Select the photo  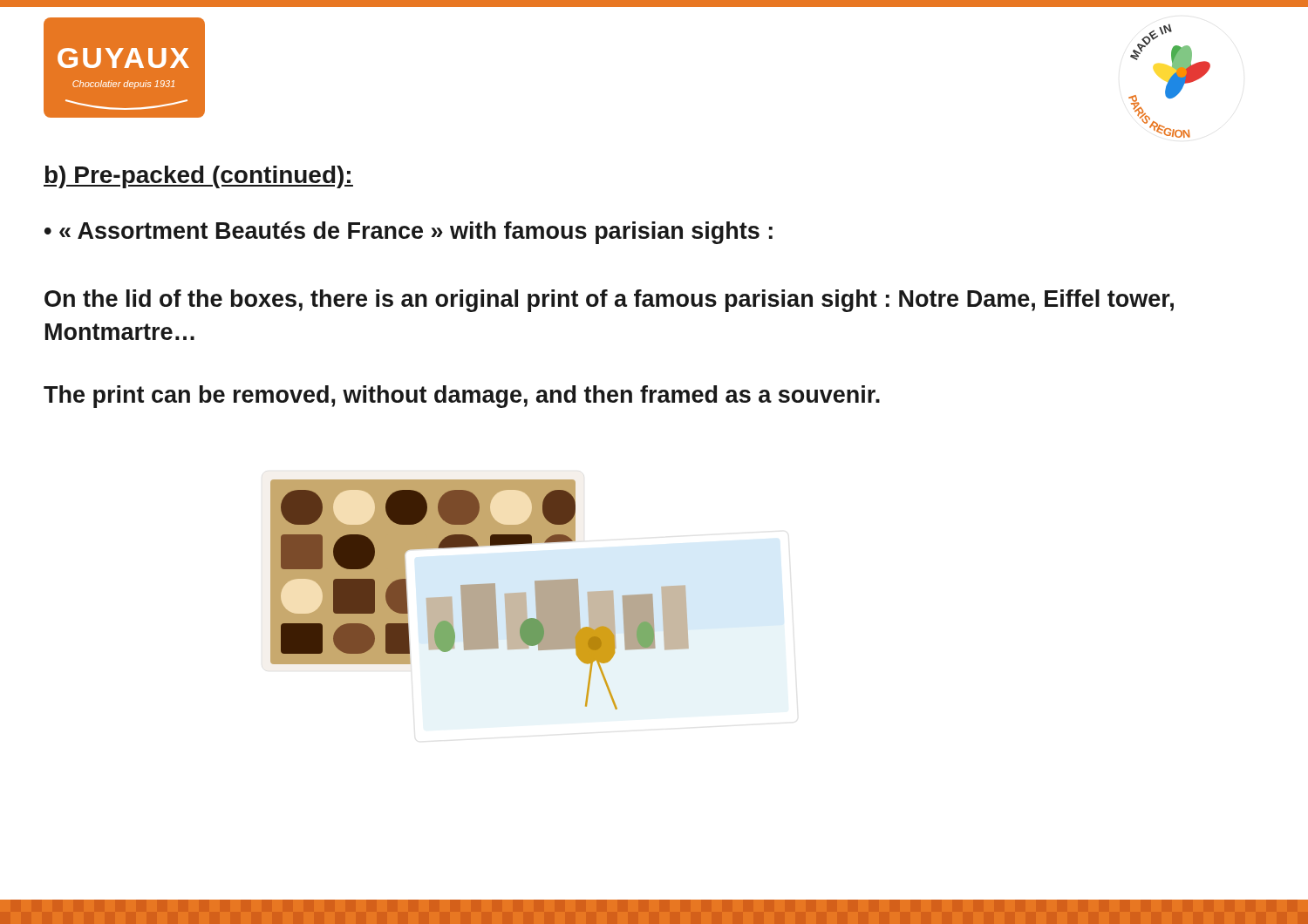tap(532, 599)
